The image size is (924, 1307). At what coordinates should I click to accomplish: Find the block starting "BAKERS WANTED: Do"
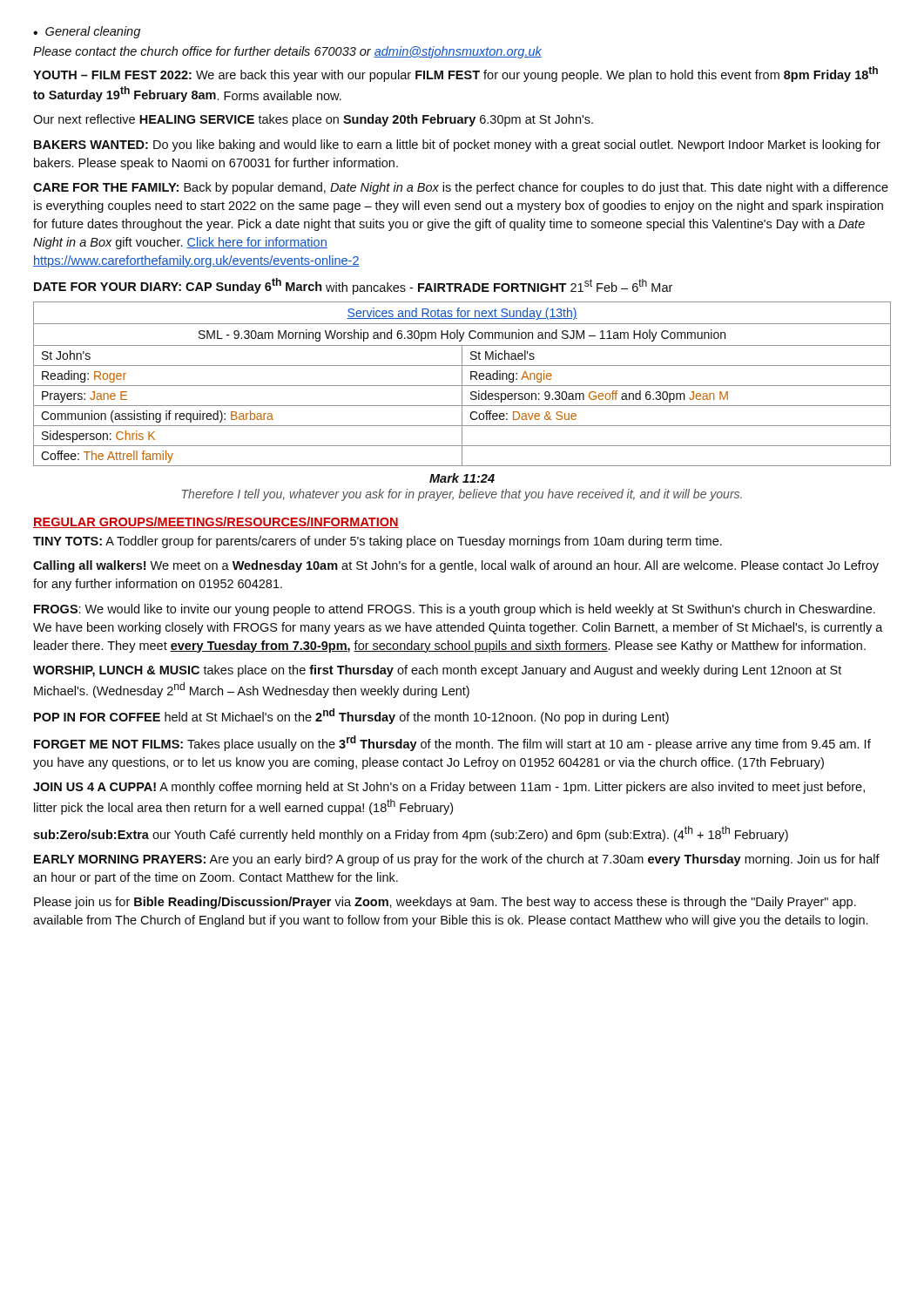coord(457,153)
